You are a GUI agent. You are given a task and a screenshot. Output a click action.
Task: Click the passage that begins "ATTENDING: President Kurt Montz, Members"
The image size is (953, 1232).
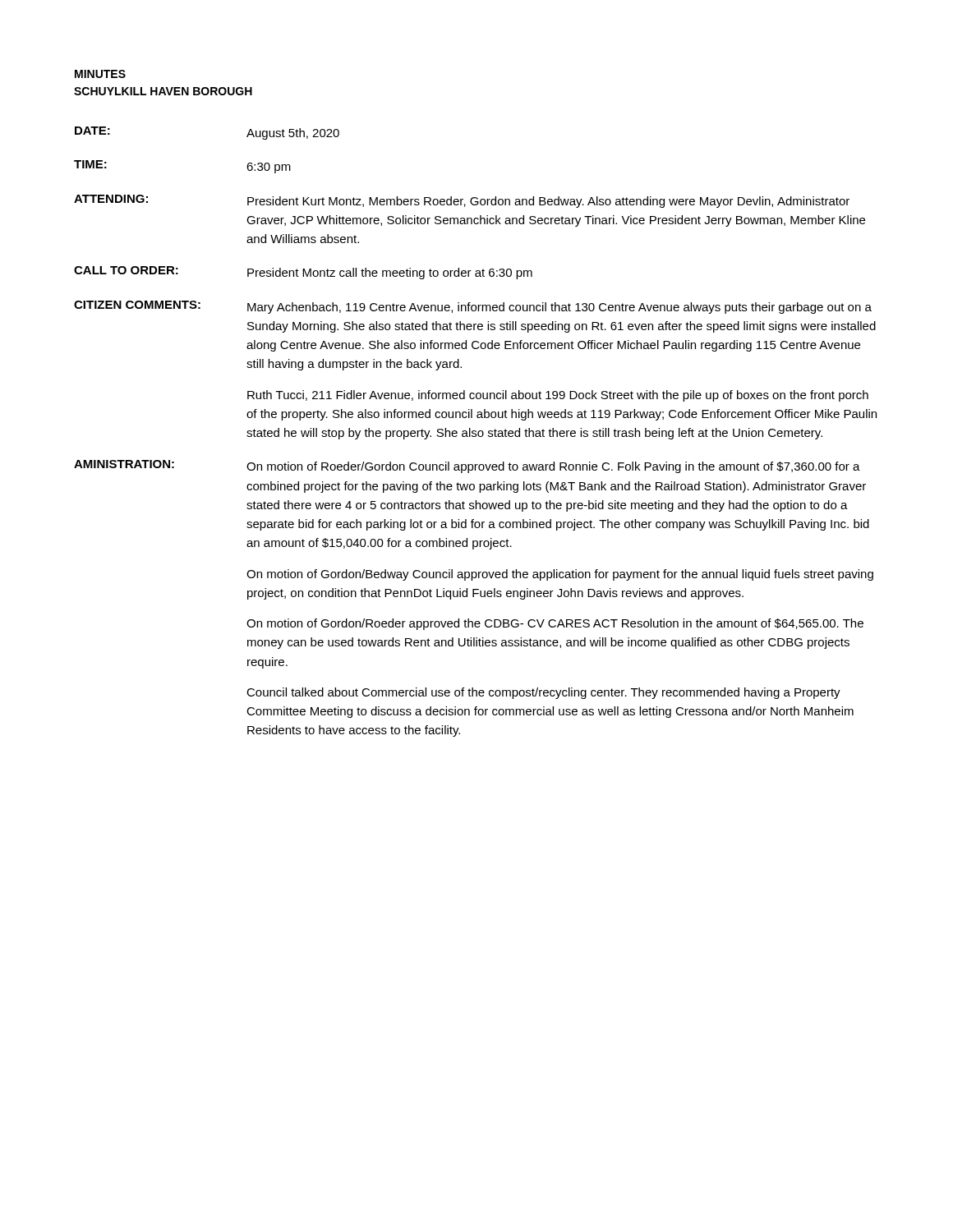tap(476, 220)
